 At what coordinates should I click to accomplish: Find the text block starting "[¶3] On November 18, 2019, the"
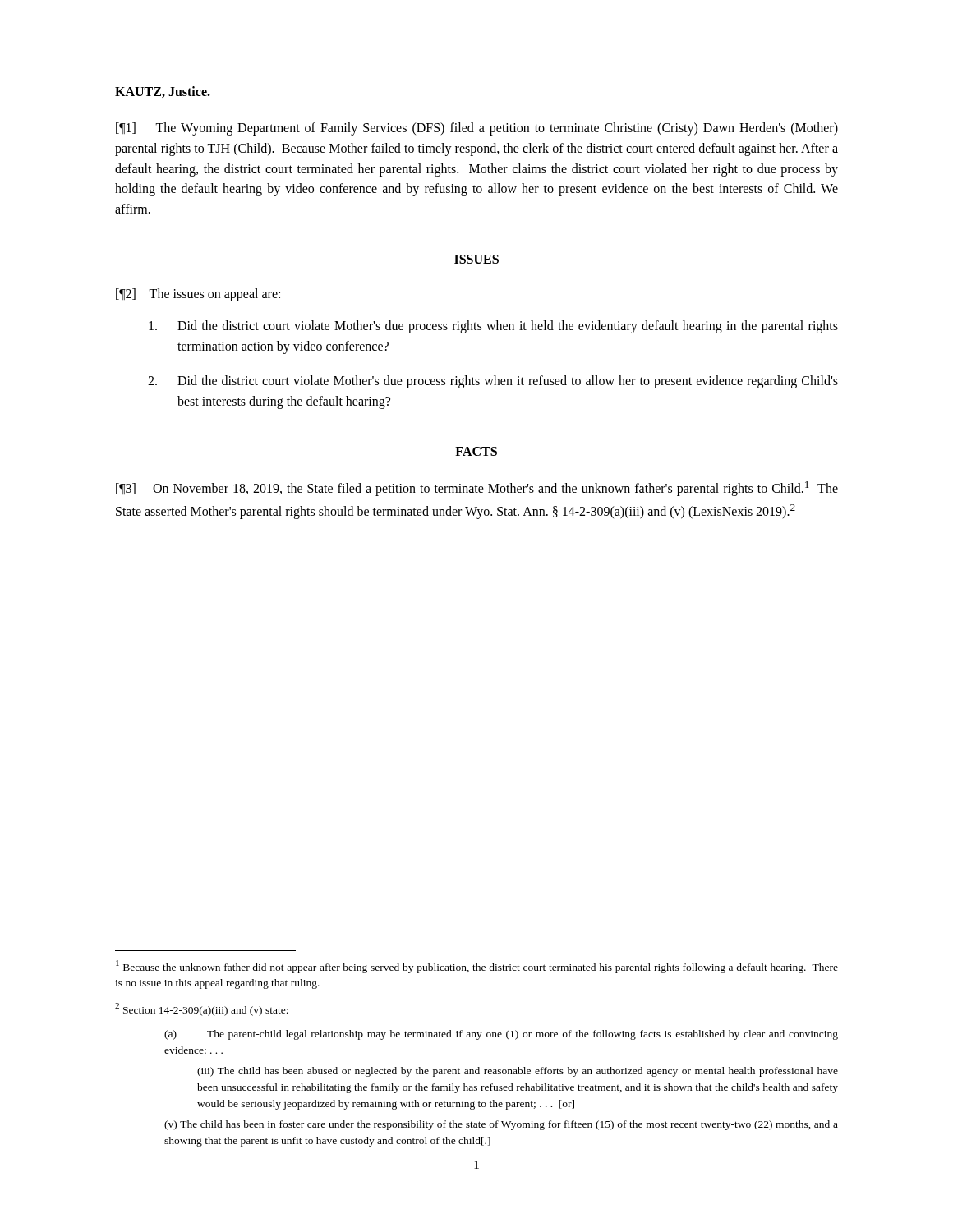(476, 498)
